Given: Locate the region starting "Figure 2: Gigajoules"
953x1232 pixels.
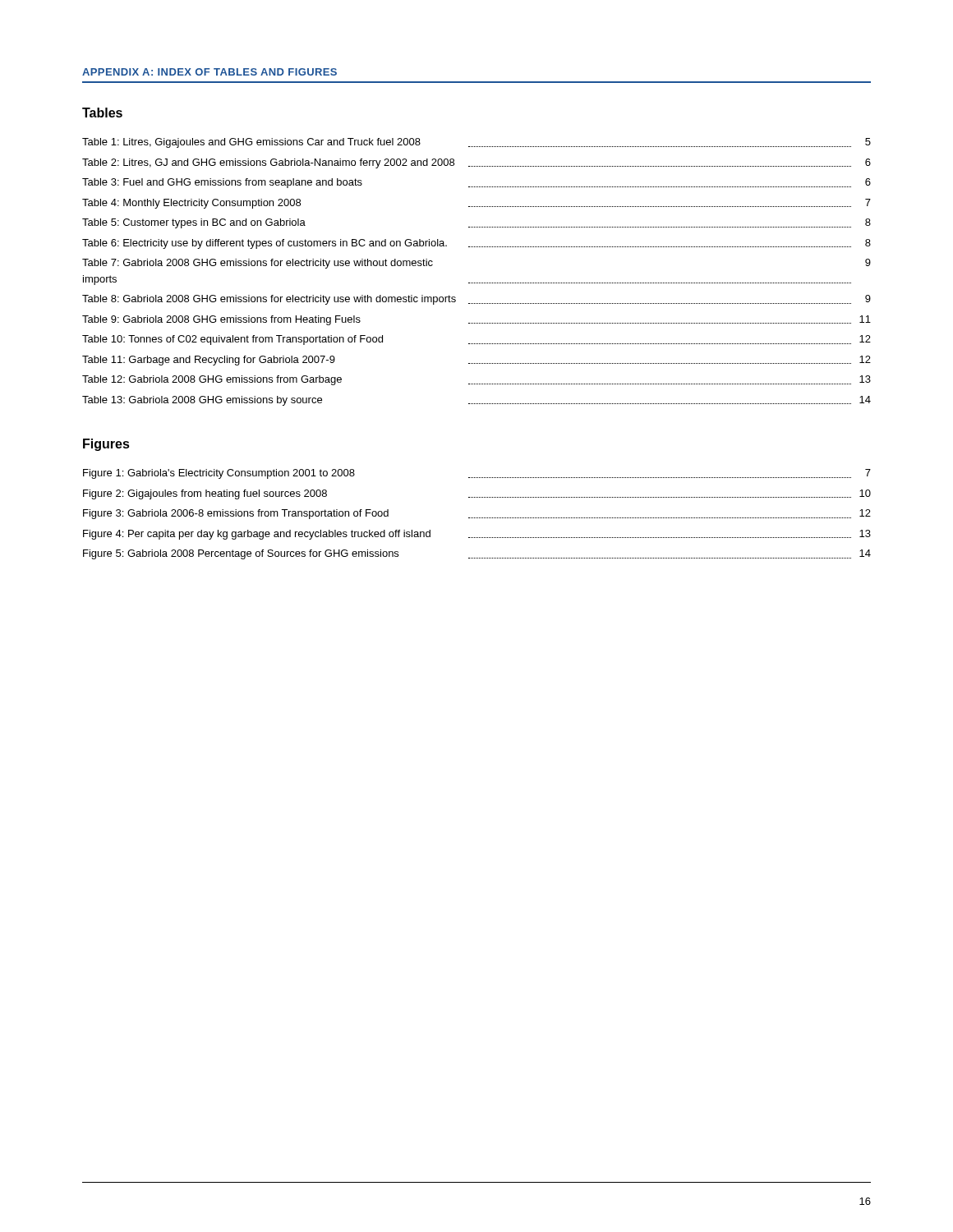Looking at the screenshot, I should tap(476, 493).
